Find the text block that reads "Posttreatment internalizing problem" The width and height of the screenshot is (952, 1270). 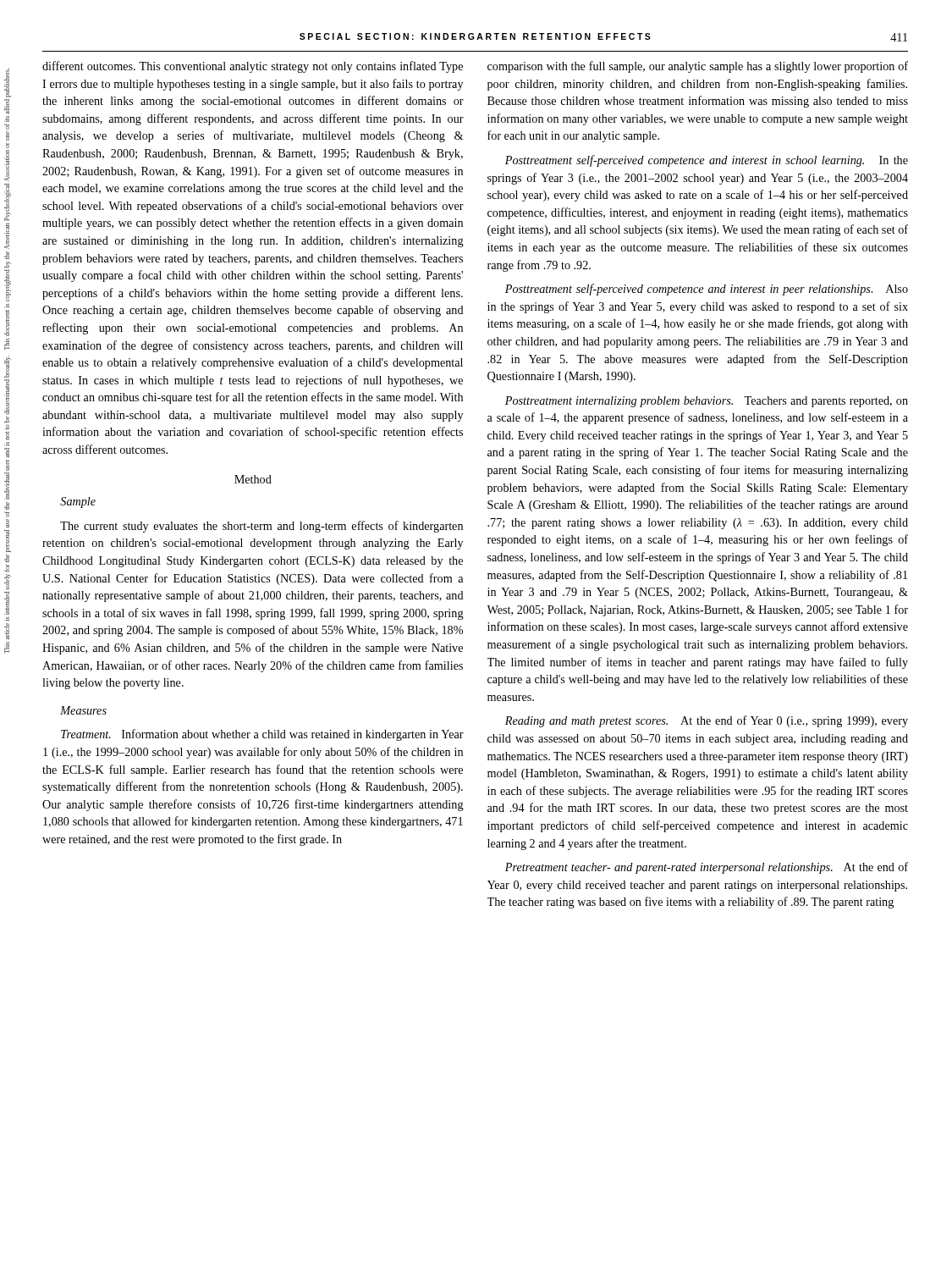698,549
